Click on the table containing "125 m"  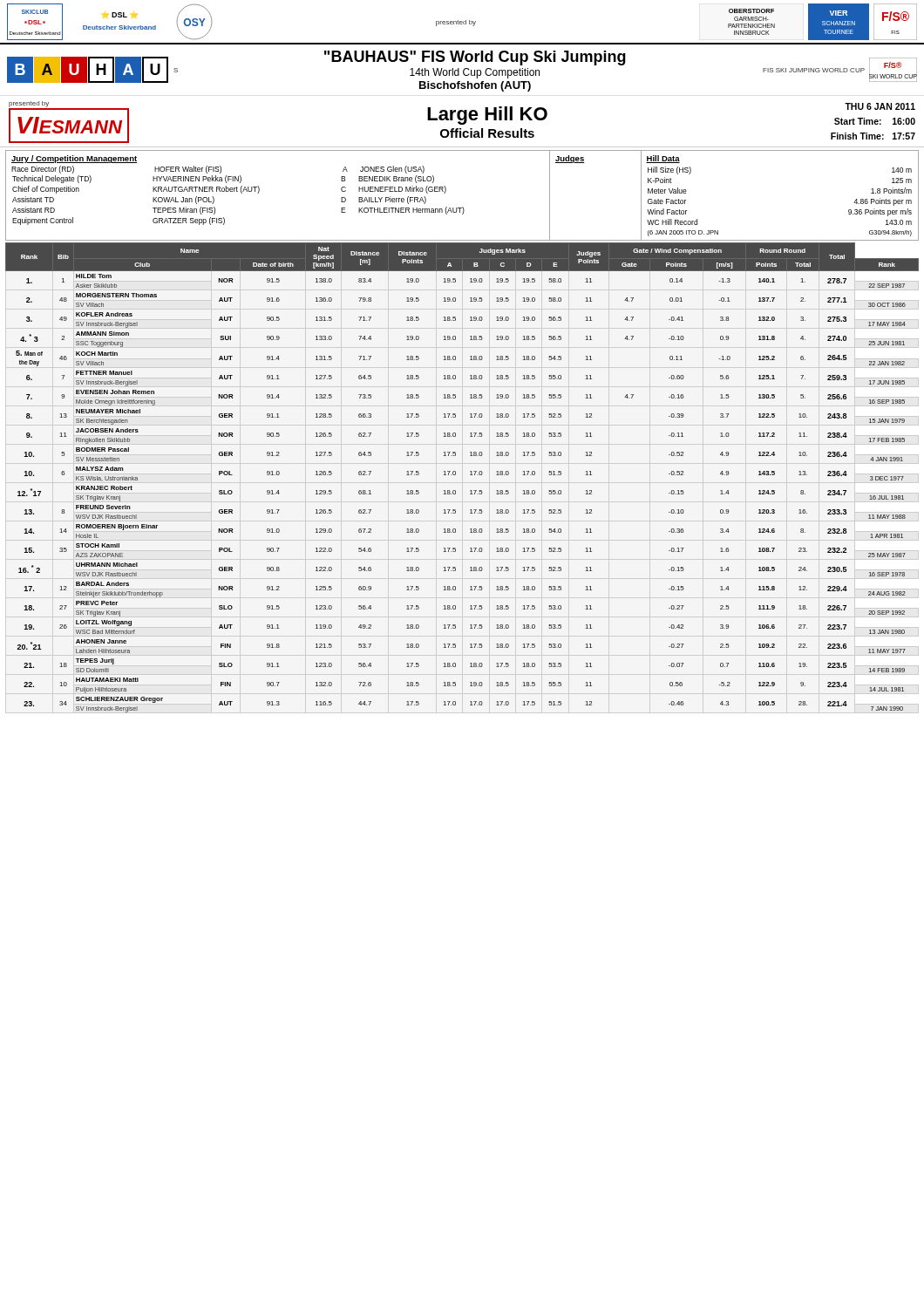(780, 196)
